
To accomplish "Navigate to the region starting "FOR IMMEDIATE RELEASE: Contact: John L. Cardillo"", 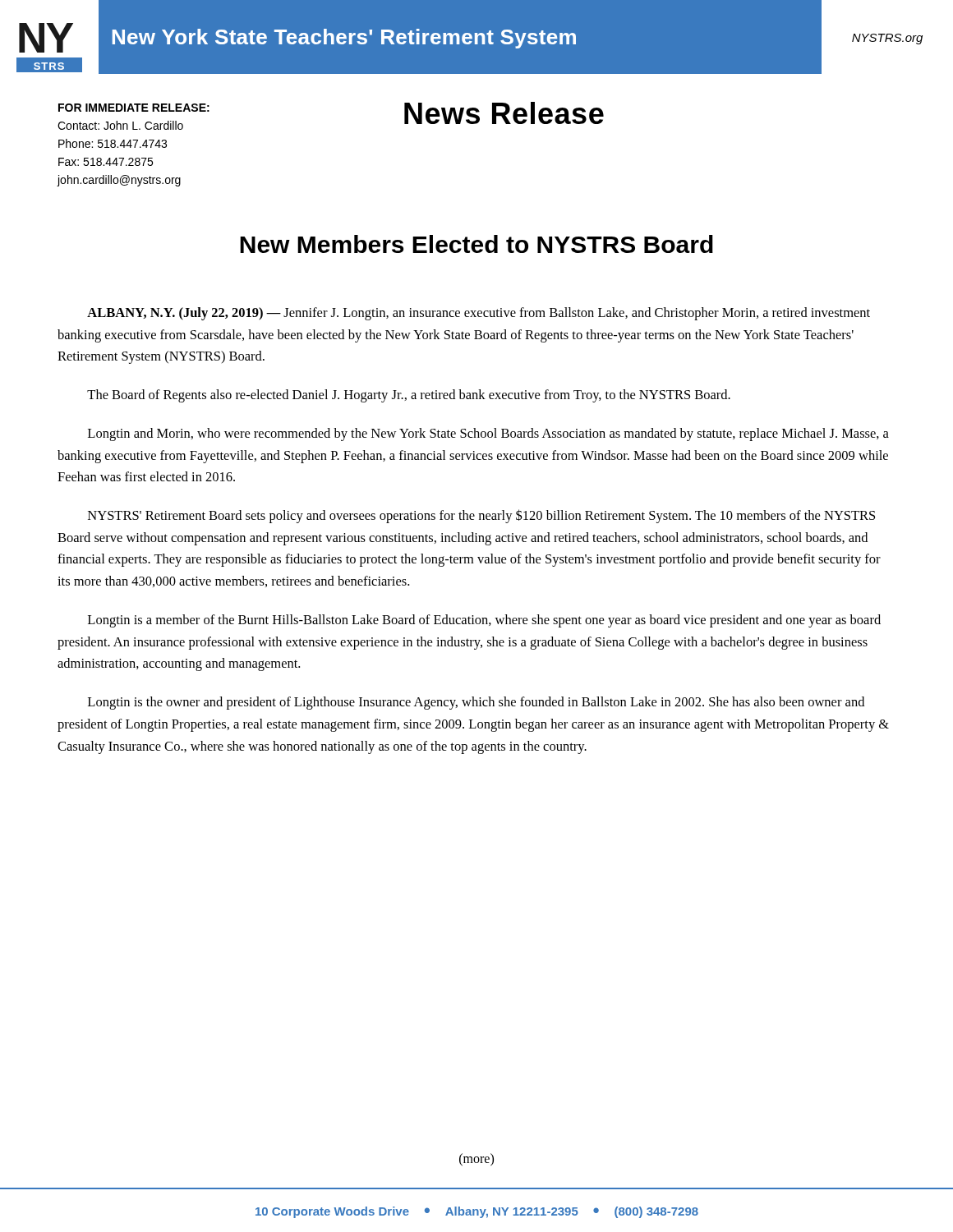I will (x=134, y=144).
